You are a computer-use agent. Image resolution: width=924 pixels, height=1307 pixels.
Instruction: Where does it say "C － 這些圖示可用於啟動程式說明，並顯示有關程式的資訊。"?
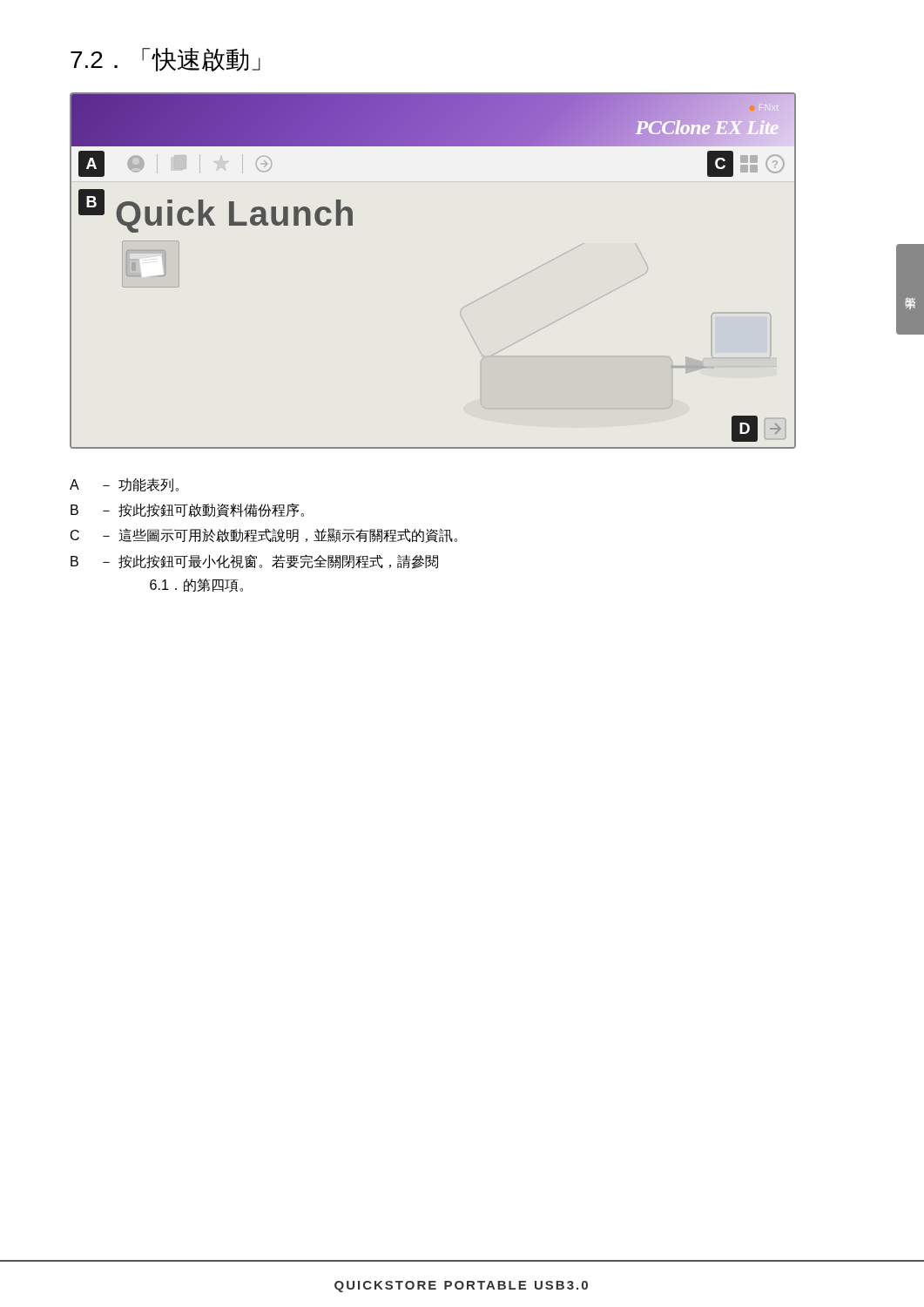(x=268, y=536)
